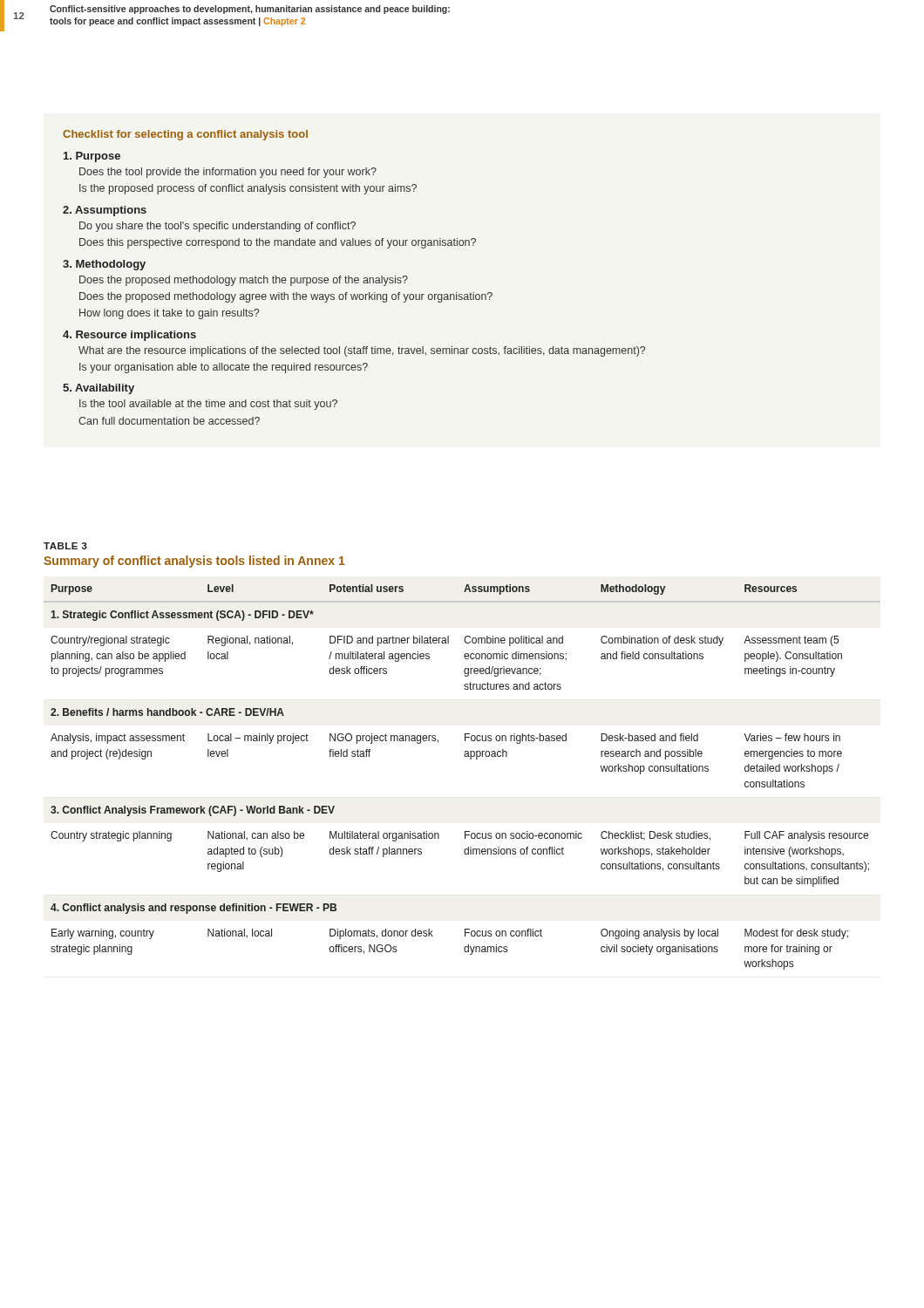Point to "Can full documentation be accessed?"
This screenshot has width=924, height=1308.
[169, 421]
